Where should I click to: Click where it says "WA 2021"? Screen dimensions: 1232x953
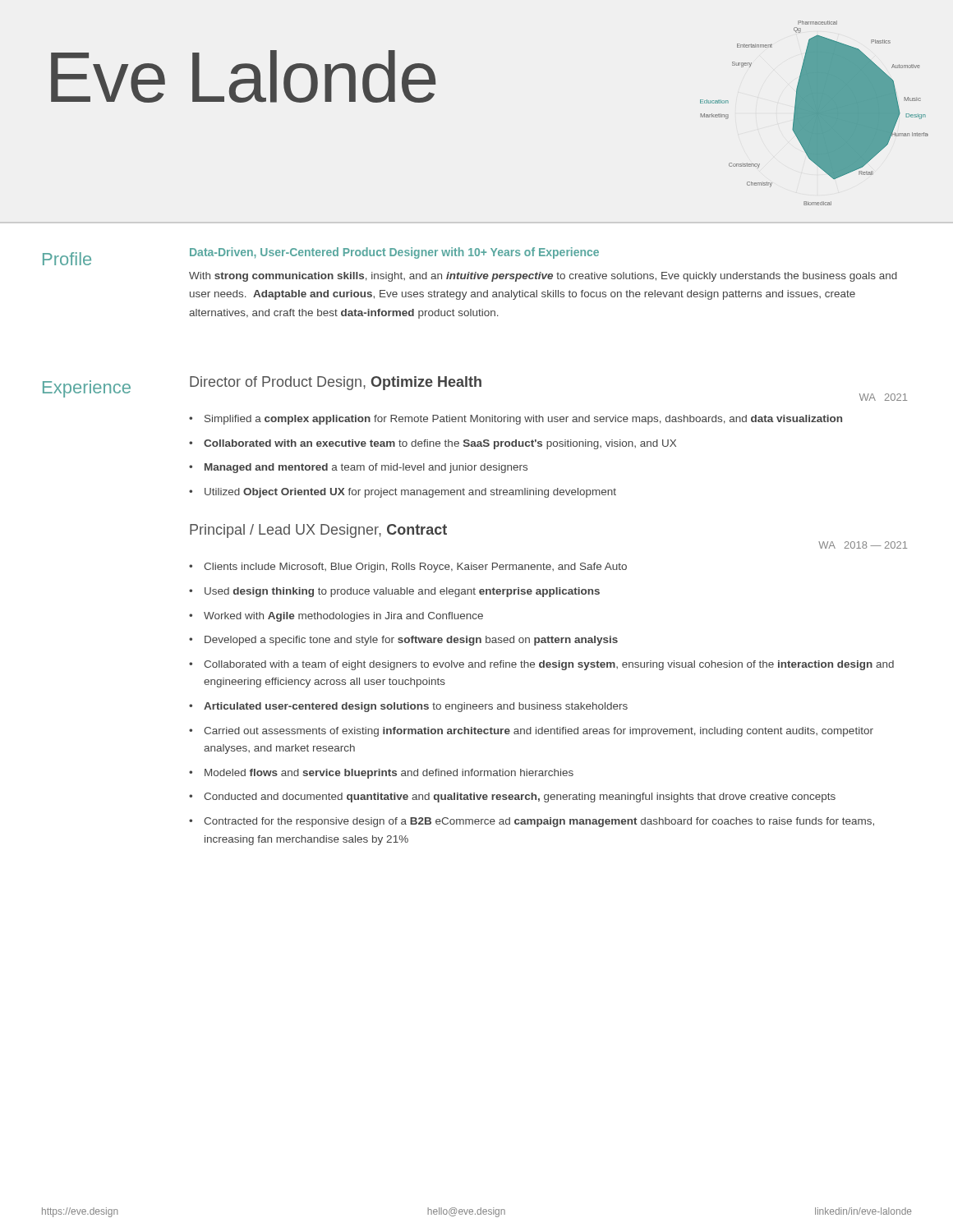[883, 397]
